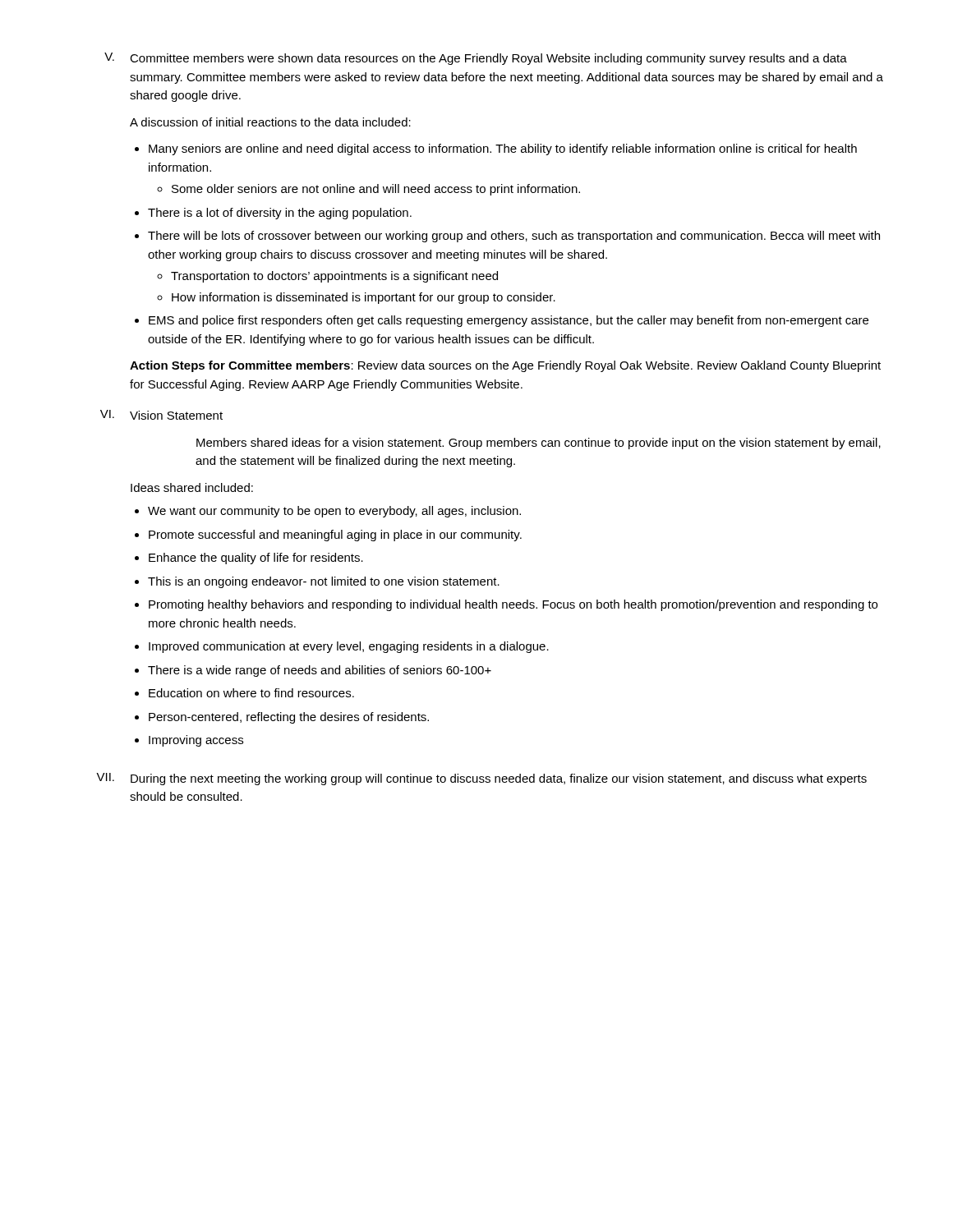This screenshot has height=1232, width=953.
Task: Find the list item that reads "Education on where"
Action: (x=251, y=693)
